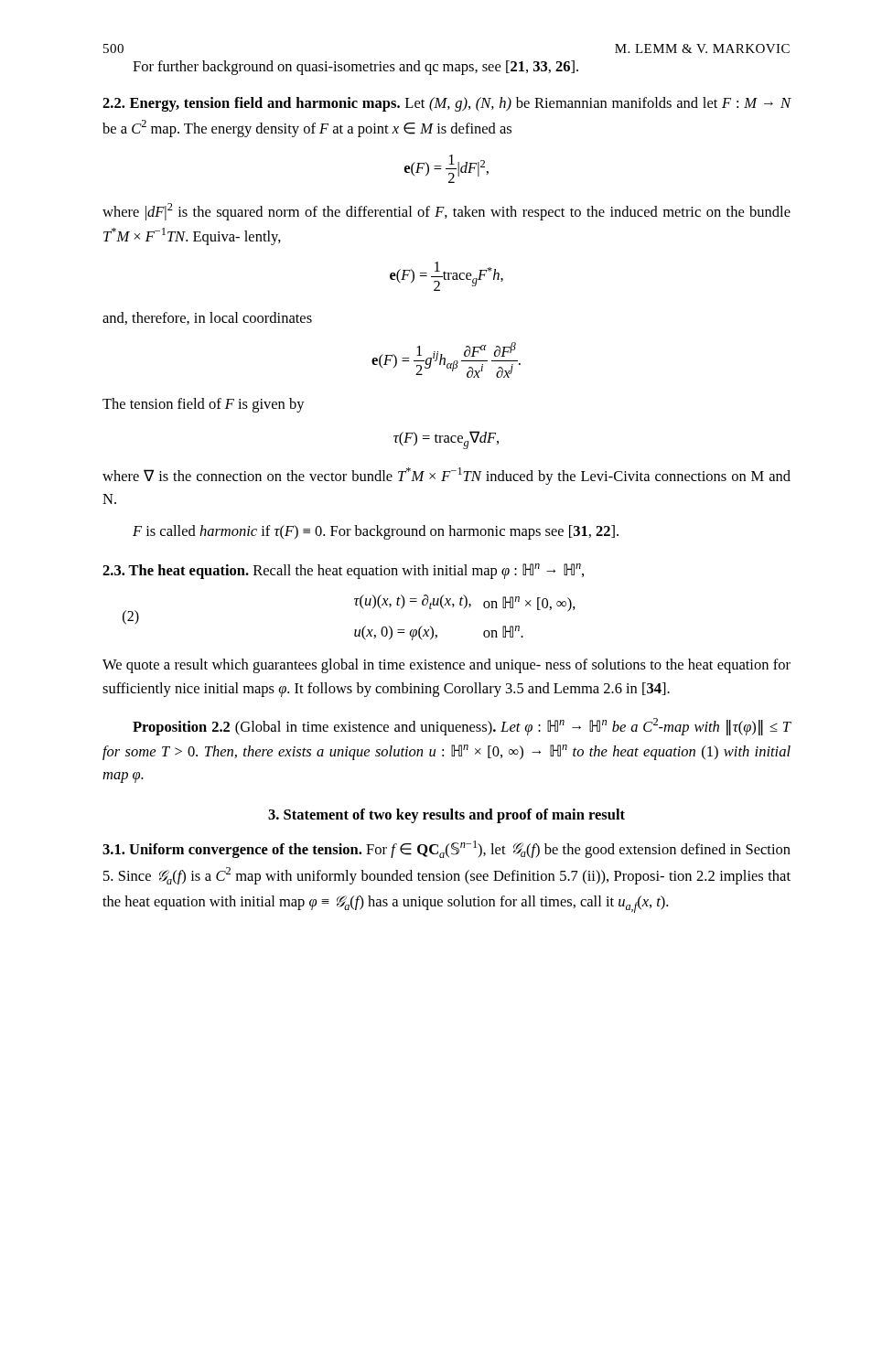The image size is (893, 1372).
Task: Find the block on this page that starts "We quote a result which guarantees"
Action: pyautogui.click(x=446, y=676)
